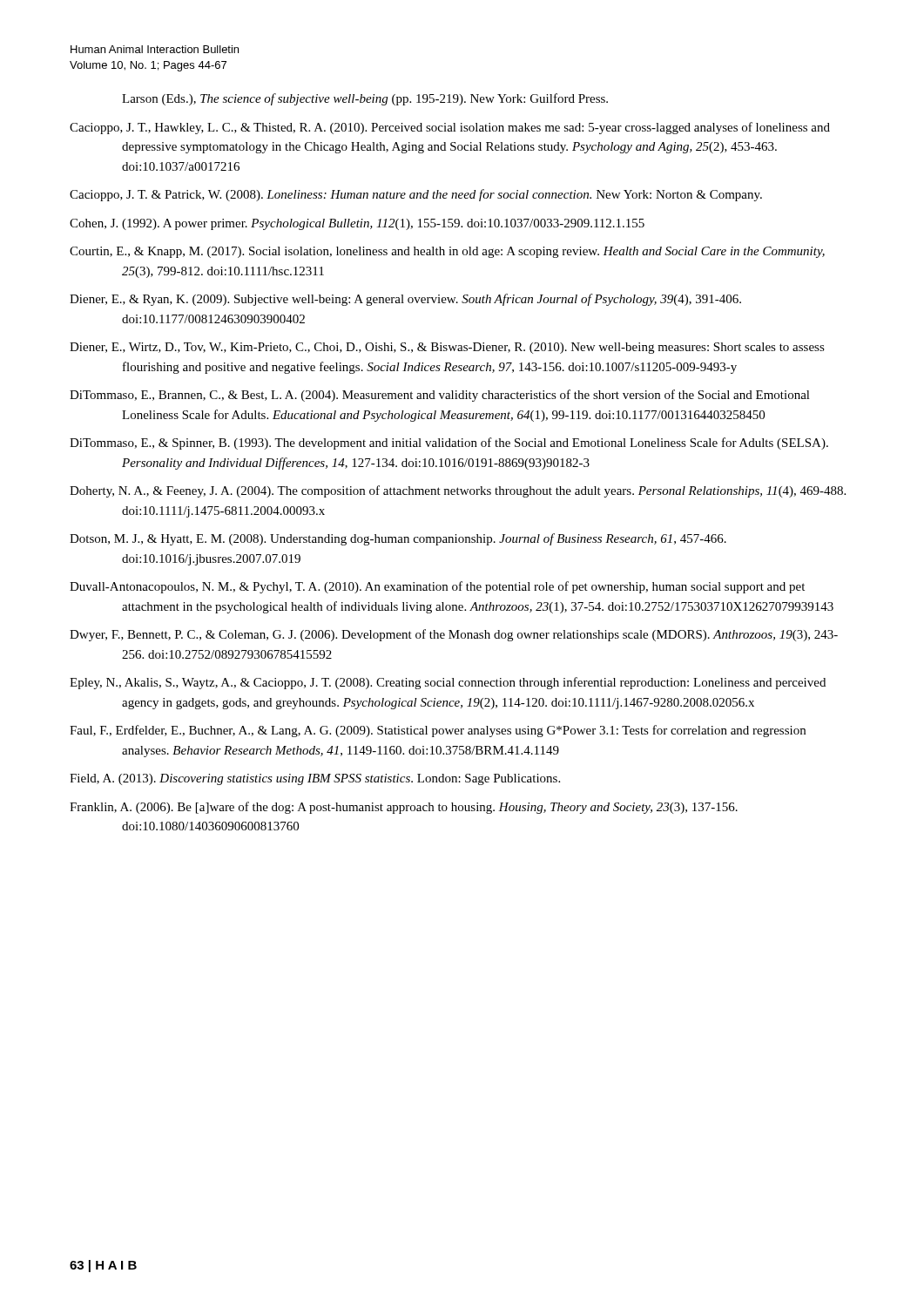Point to the block beginning "Field, A. (2013). Discovering statistics"
The image size is (924, 1307).
[x=315, y=778]
